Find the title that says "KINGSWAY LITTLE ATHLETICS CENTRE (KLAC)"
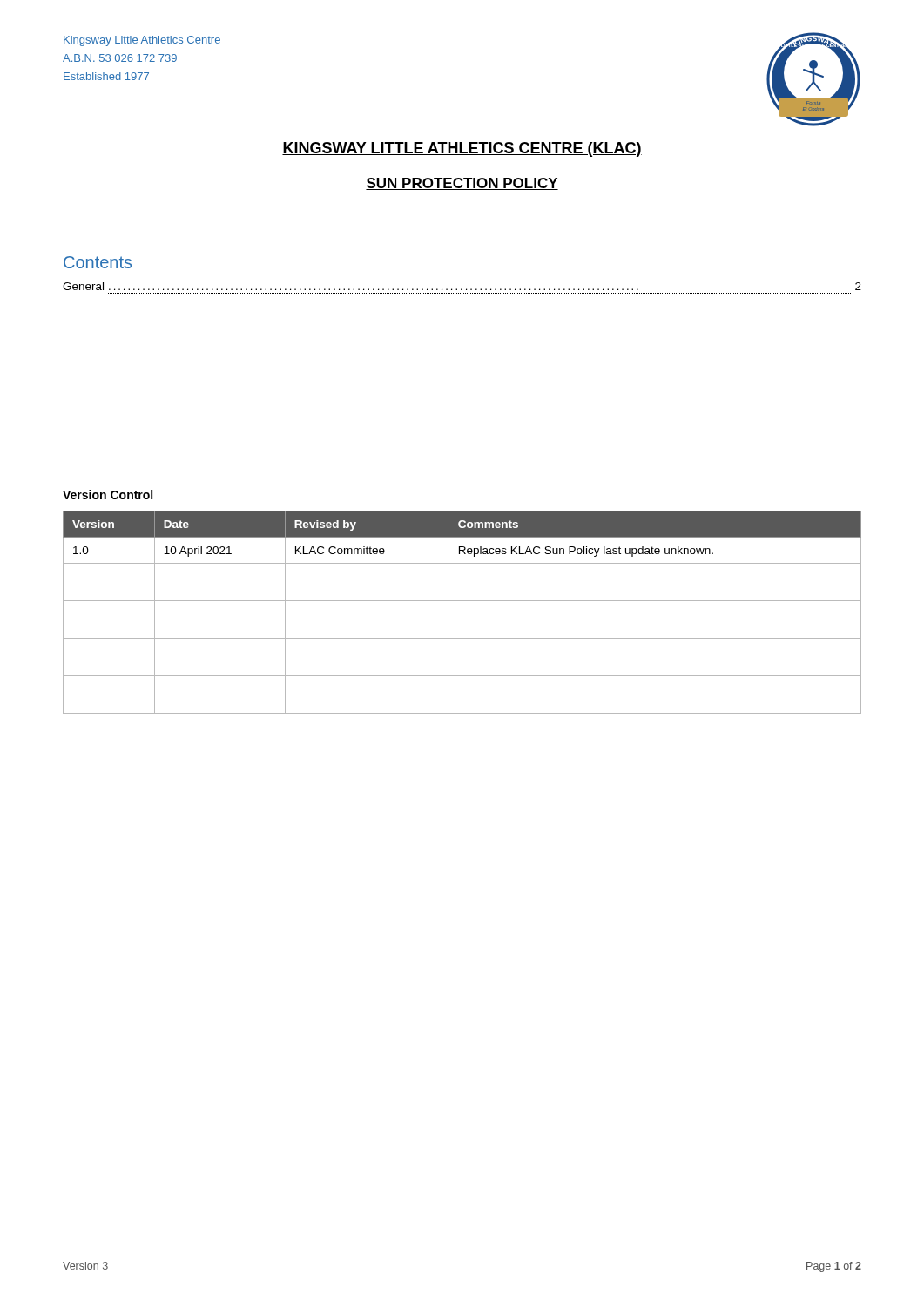Image resolution: width=924 pixels, height=1307 pixels. pos(462,148)
